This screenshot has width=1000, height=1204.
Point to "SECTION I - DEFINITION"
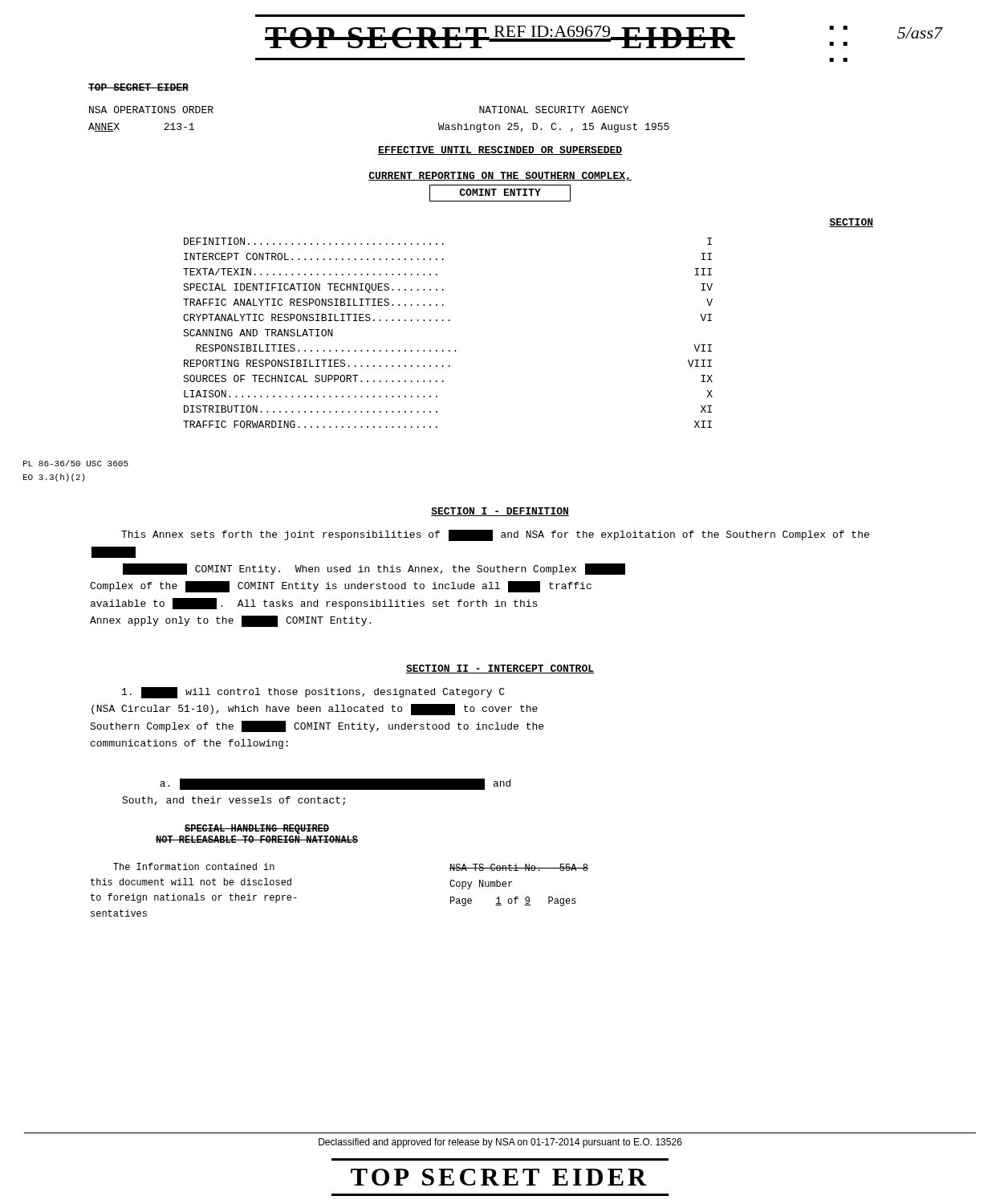(500, 512)
